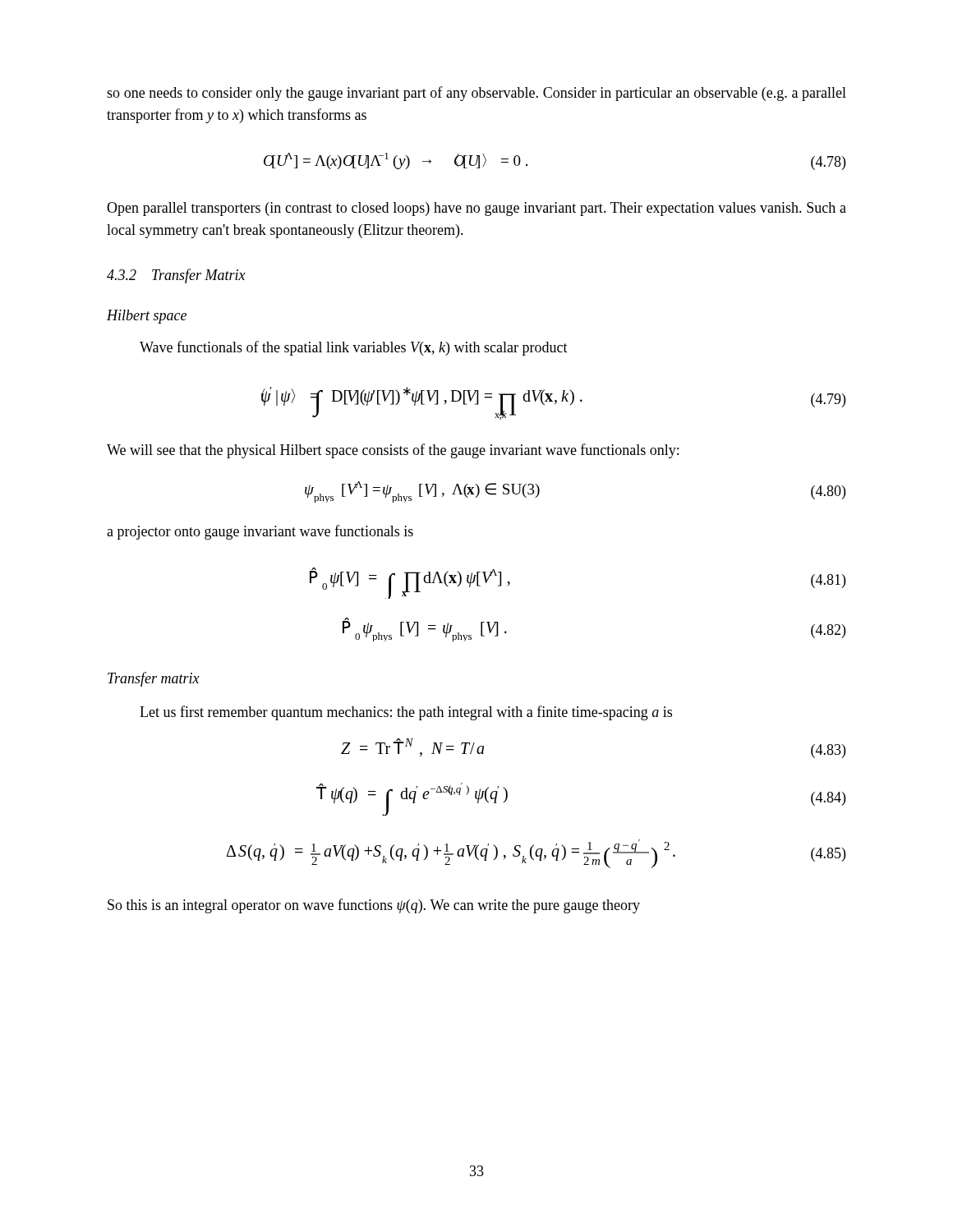Navigate to the block starting "Wave functionals of the spatial link"
This screenshot has width=953, height=1232.
tap(353, 347)
